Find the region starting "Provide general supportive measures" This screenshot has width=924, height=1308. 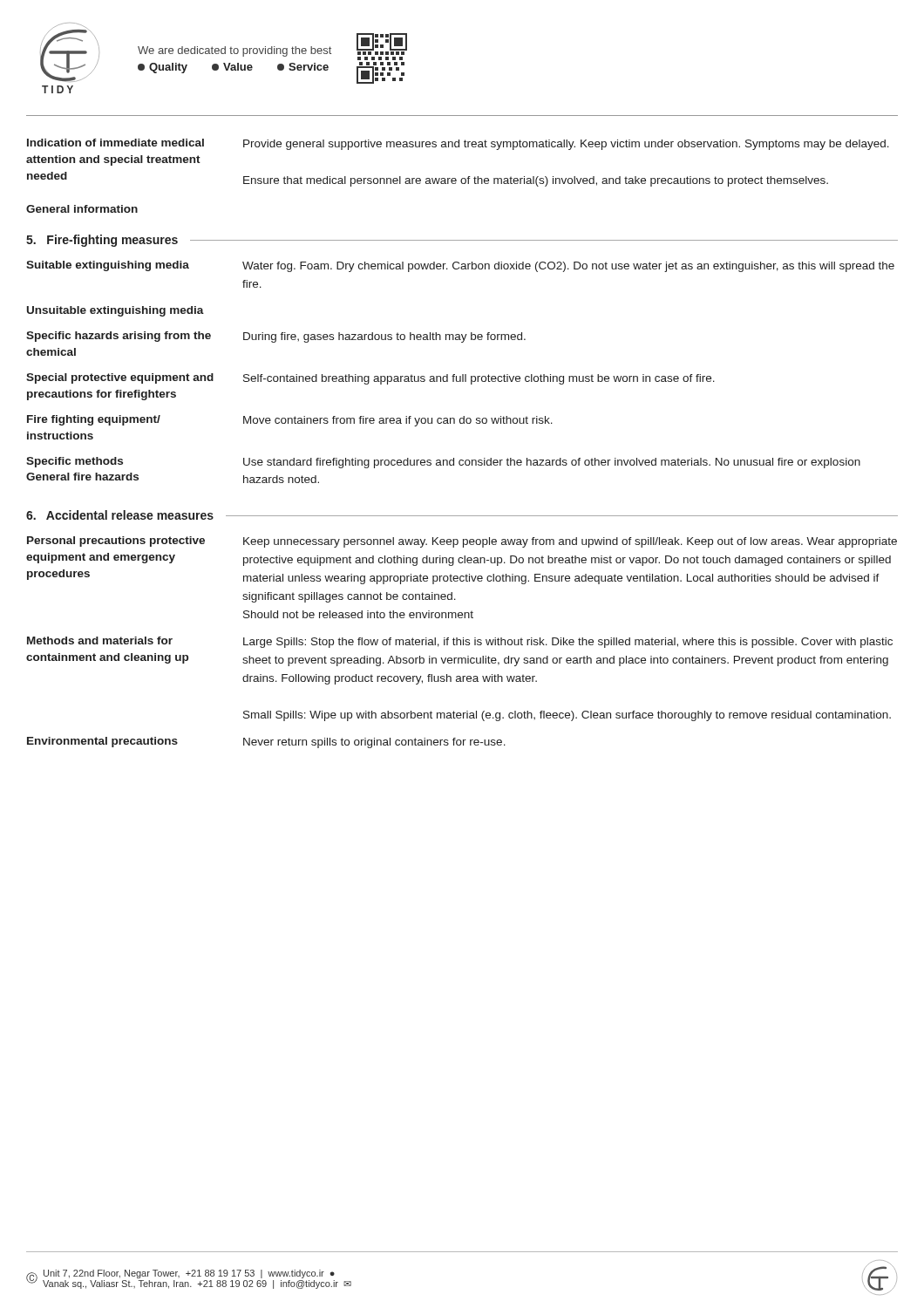(x=566, y=145)
